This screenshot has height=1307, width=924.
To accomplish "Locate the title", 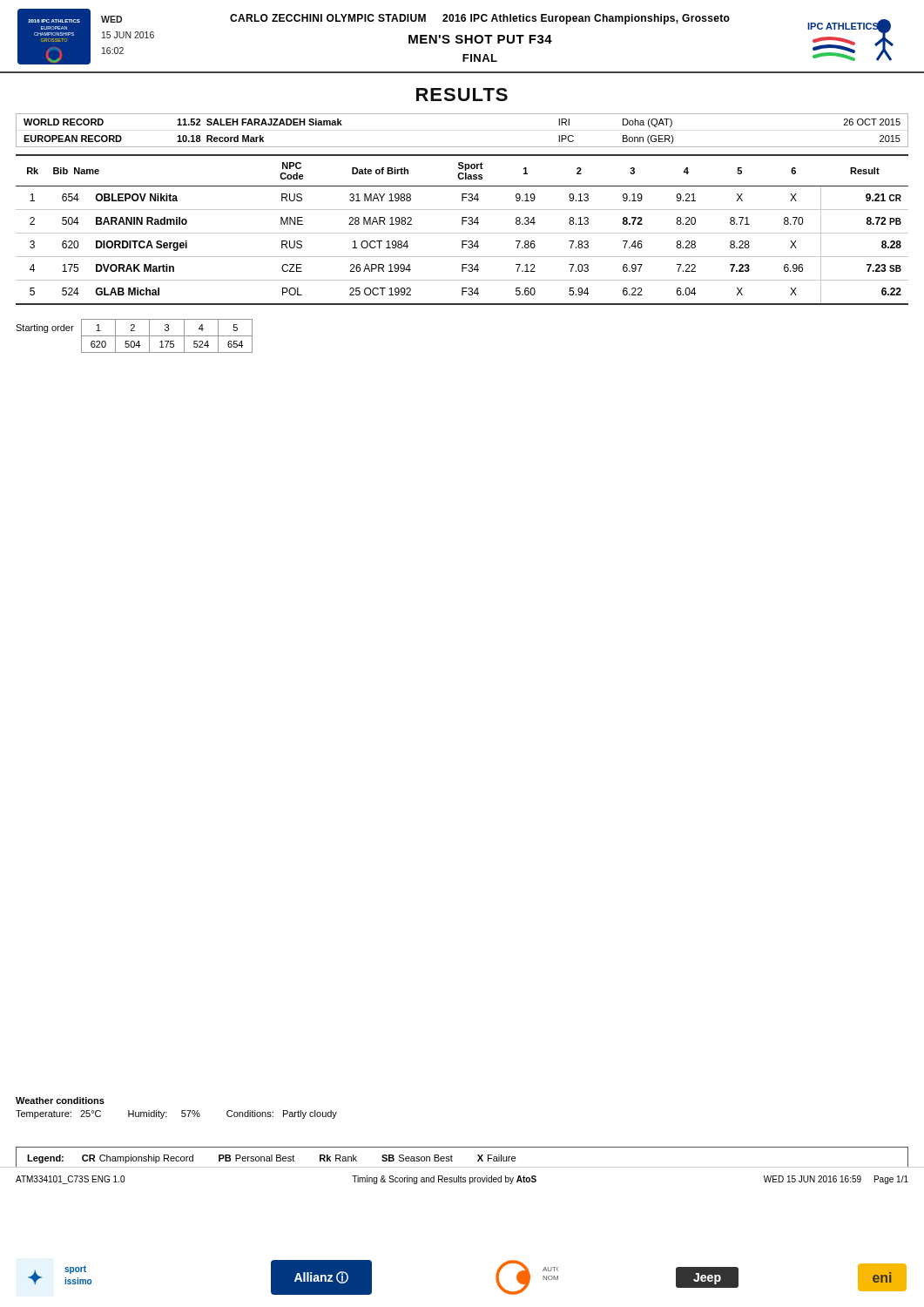I will tap(462, 95).
